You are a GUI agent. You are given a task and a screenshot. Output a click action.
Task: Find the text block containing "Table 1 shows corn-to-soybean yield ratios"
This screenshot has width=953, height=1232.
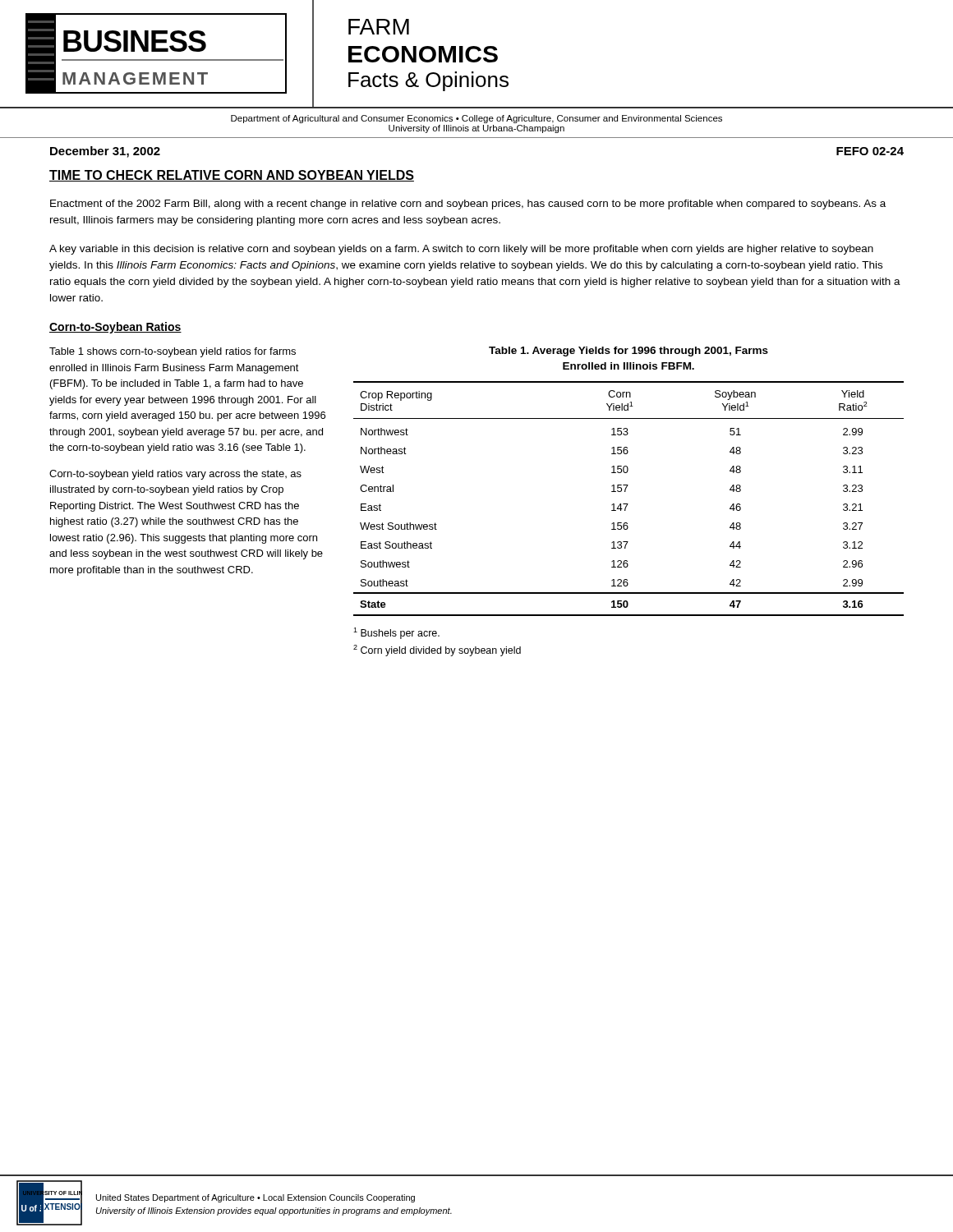coord(189,460)
